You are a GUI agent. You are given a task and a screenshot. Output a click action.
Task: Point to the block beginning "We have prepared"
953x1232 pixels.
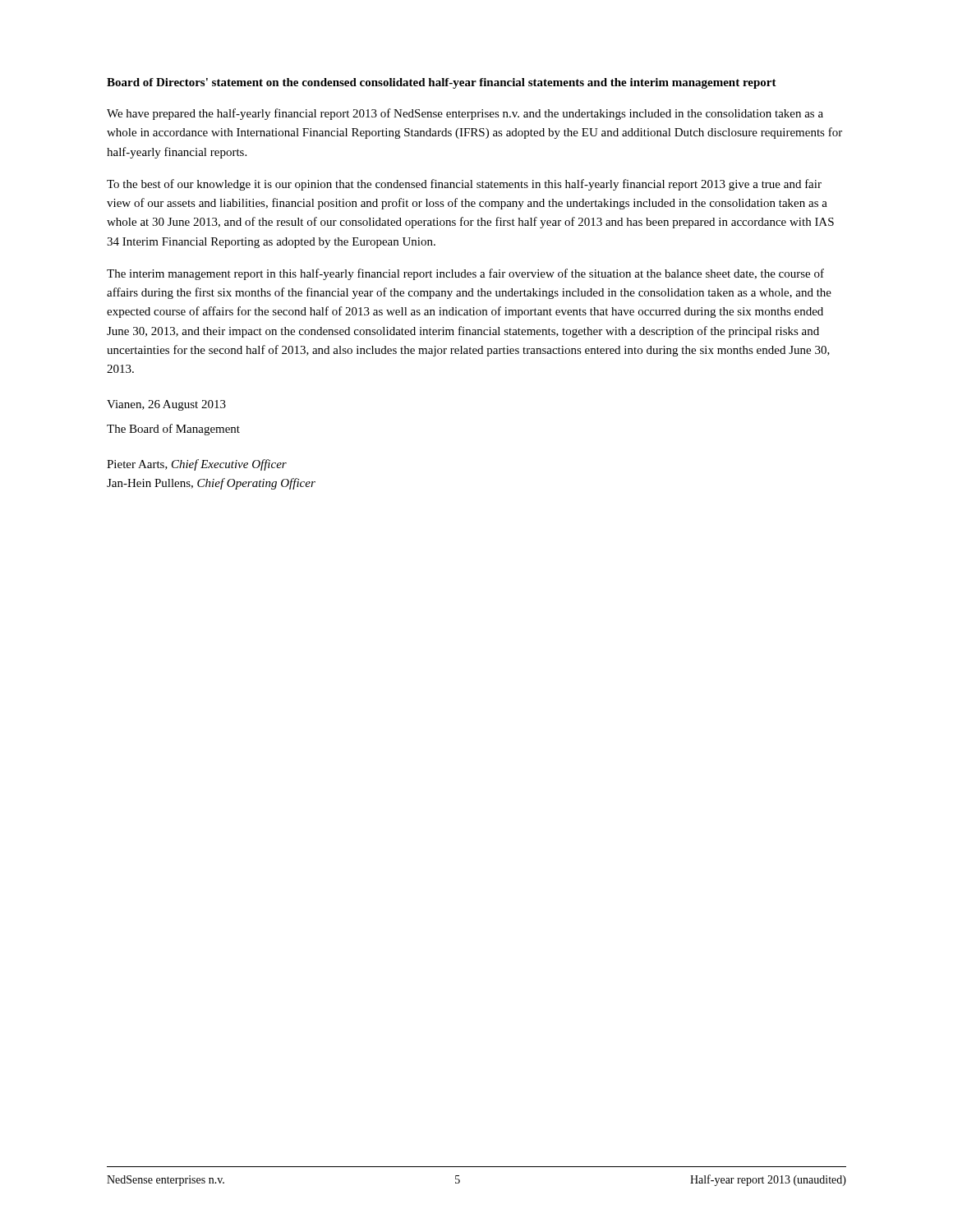pos(475,132)
